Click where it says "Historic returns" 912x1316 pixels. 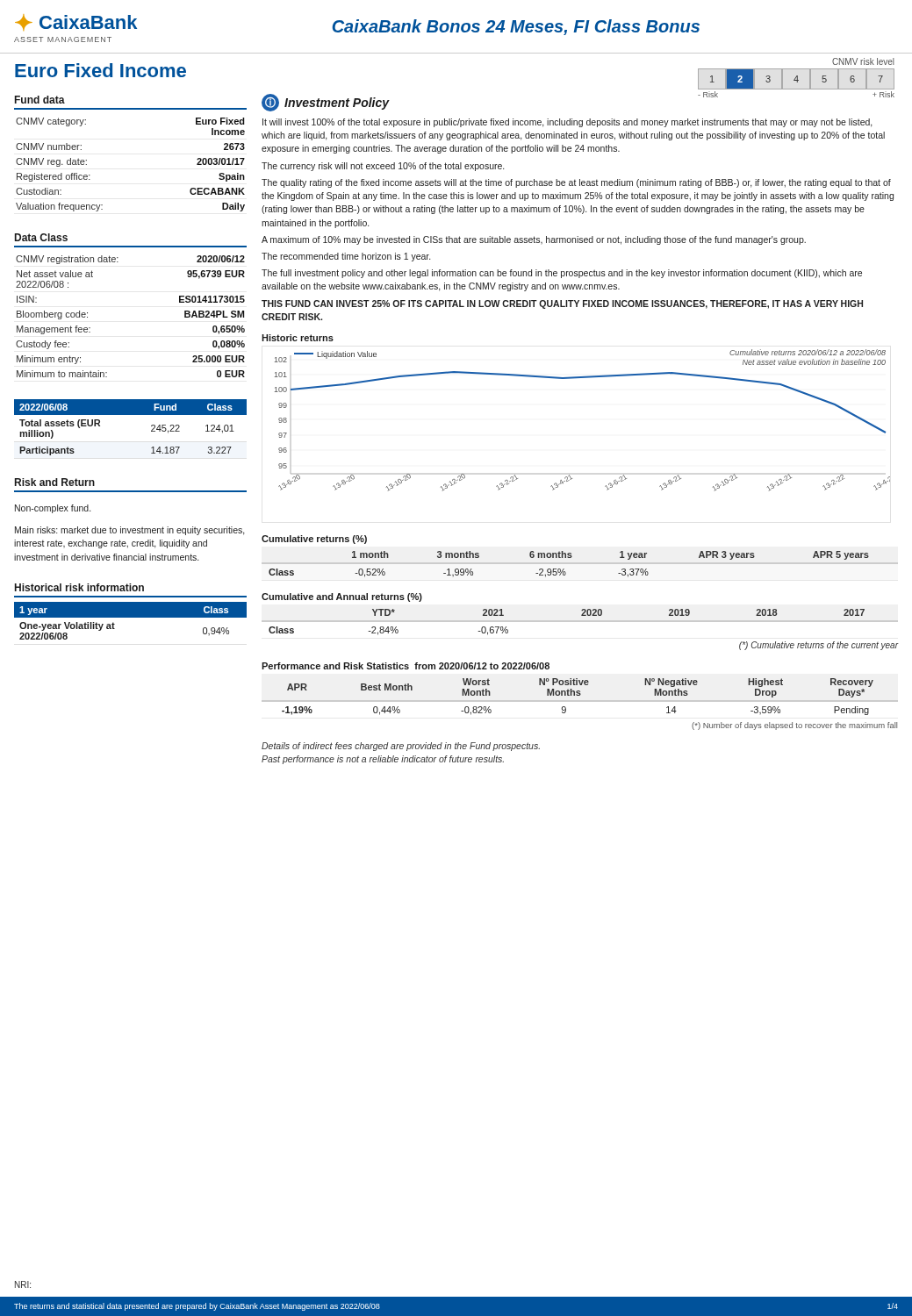coord(298,338)
